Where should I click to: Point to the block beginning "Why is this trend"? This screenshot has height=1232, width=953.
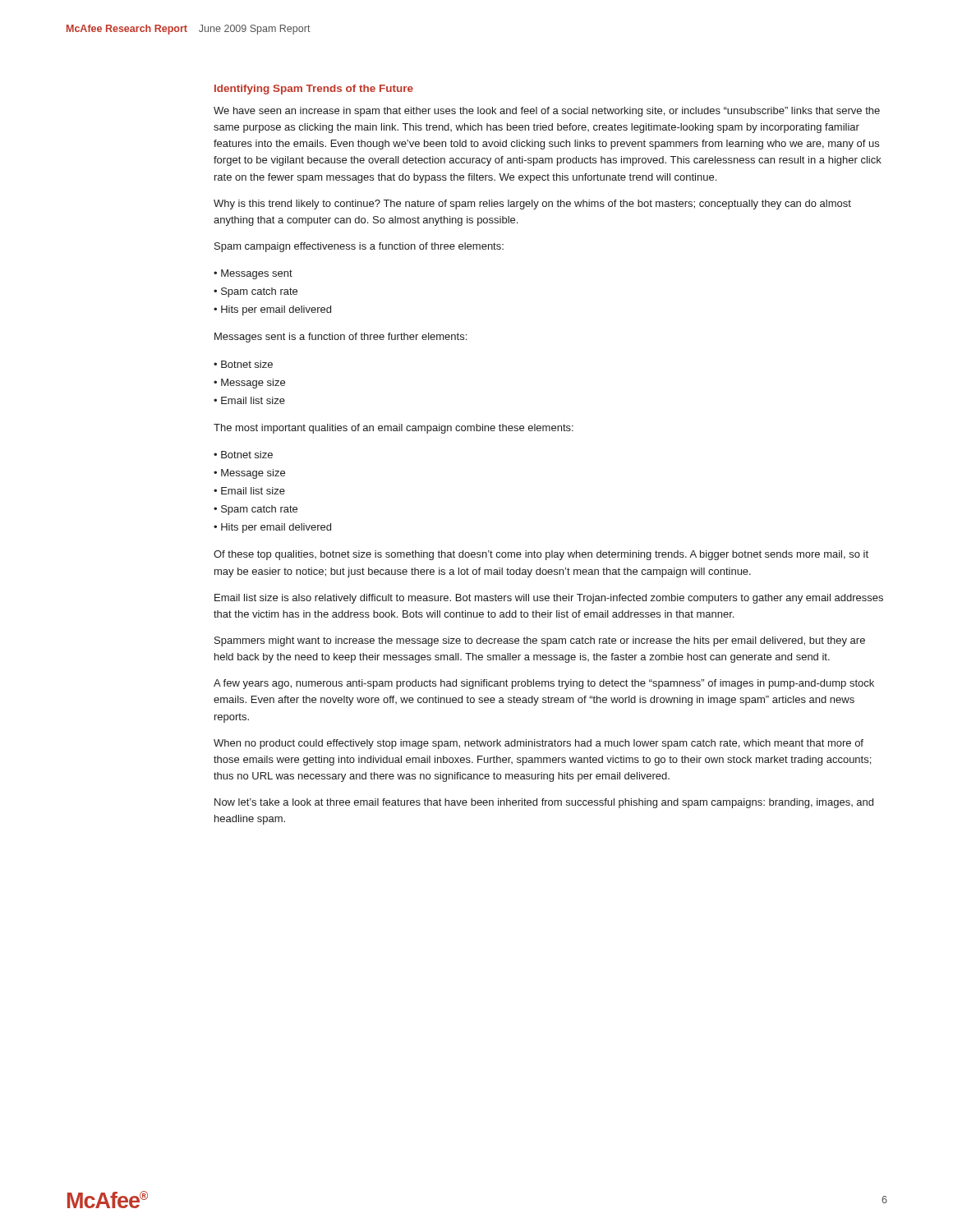click(x=532, y=211)
